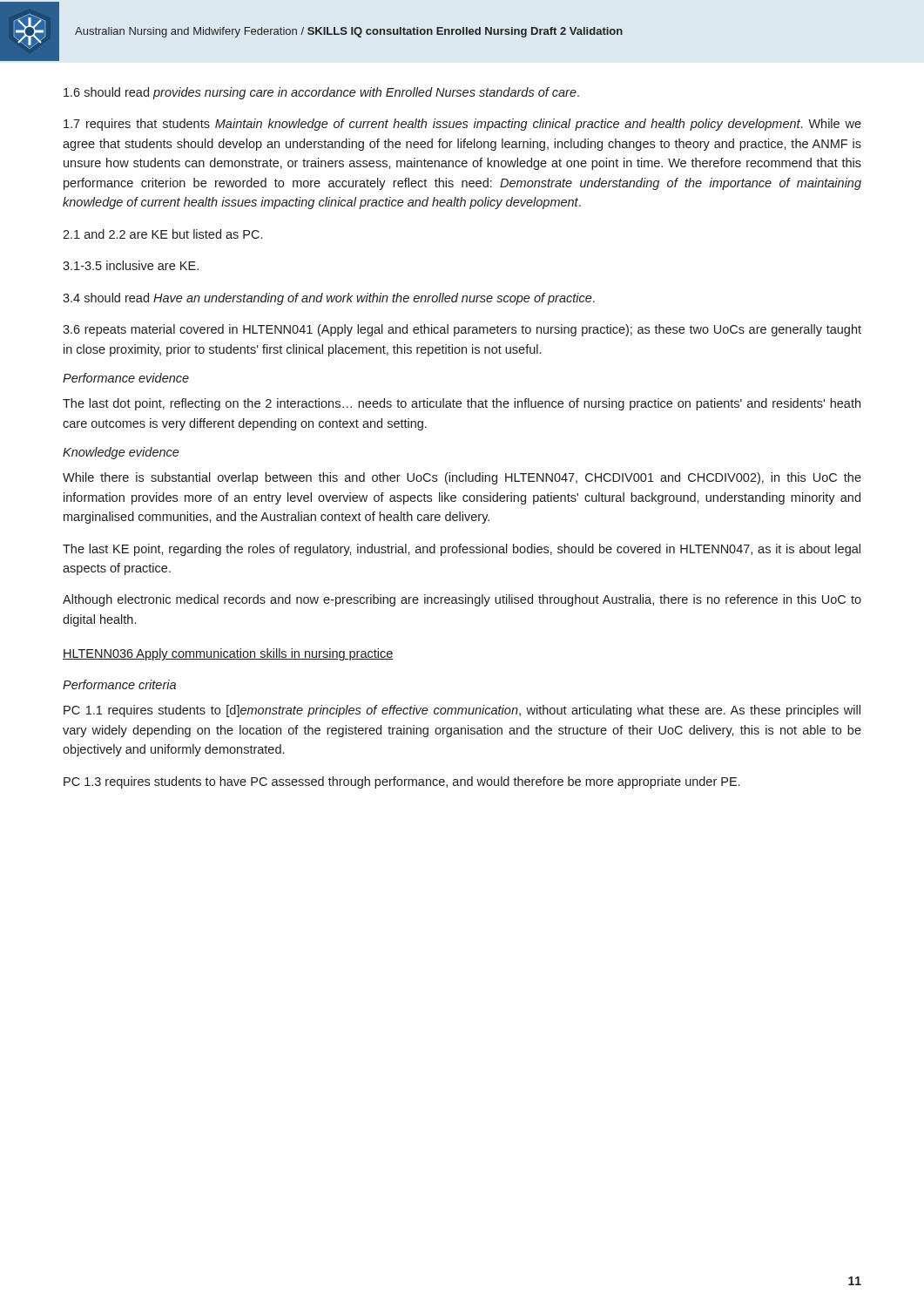Click on the text block containing "4 should read Have an understanding"
The image size is (924, 1307).
(x=329, y=298)
